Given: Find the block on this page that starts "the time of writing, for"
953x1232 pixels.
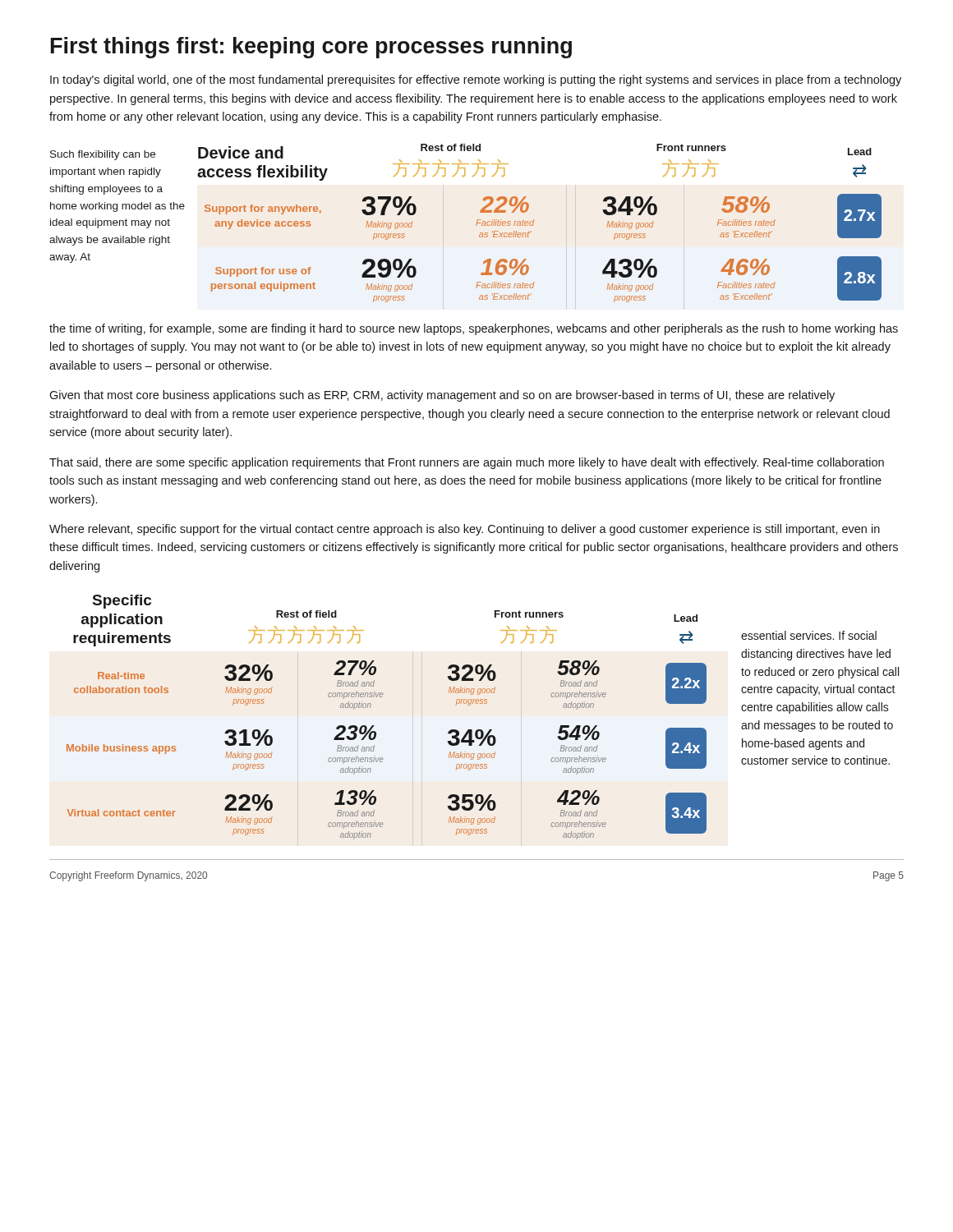Looking at the screenshot, I should (474, 347).
